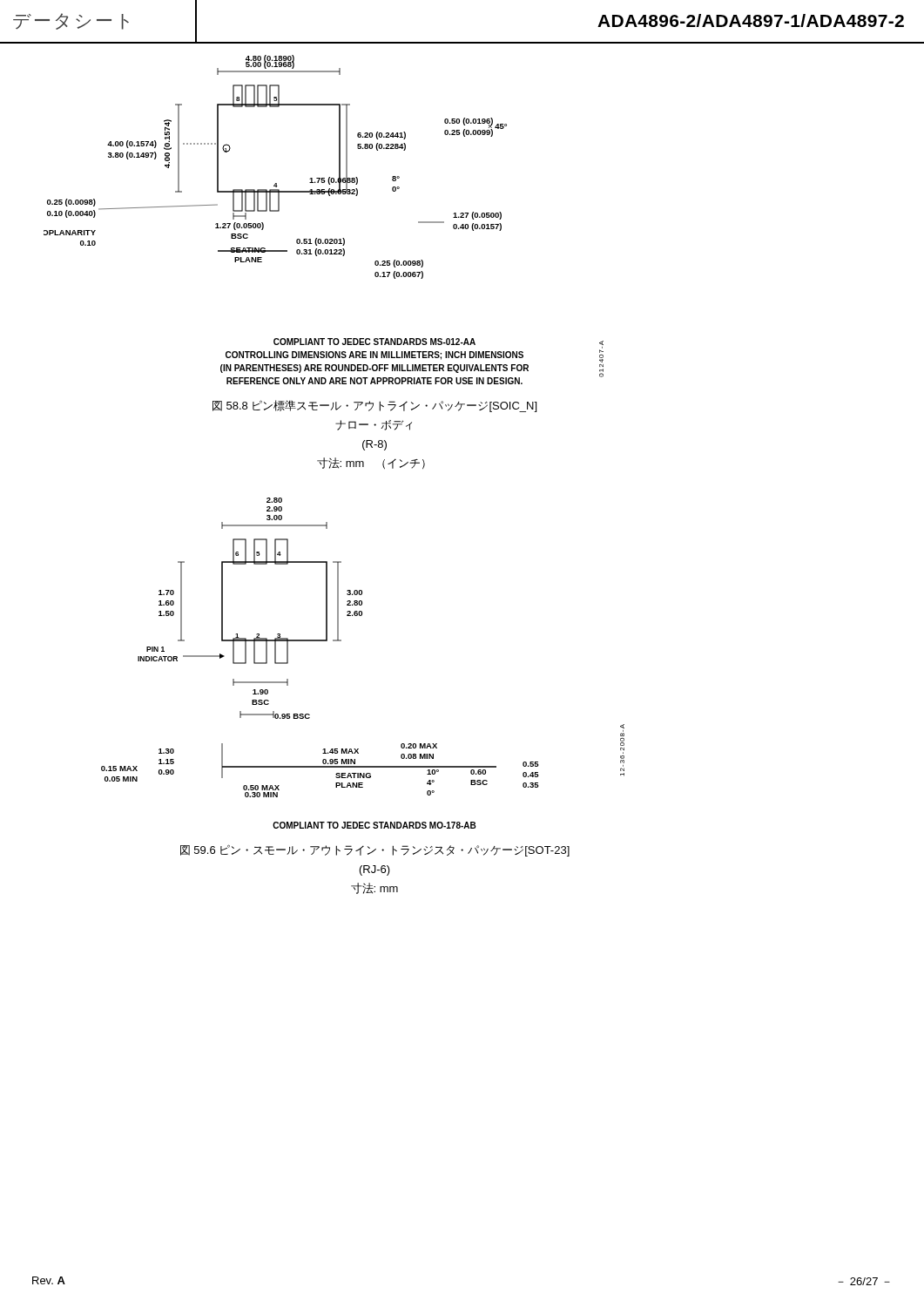This screenshot has width=924, height=1307.
Task: Find the block on this page that starts "COMPLIANT TO JEDEC STANDARDS MS-012-AA CONTROLLING DIMENSIONS ARE"
Action: (x=374, y=362)
